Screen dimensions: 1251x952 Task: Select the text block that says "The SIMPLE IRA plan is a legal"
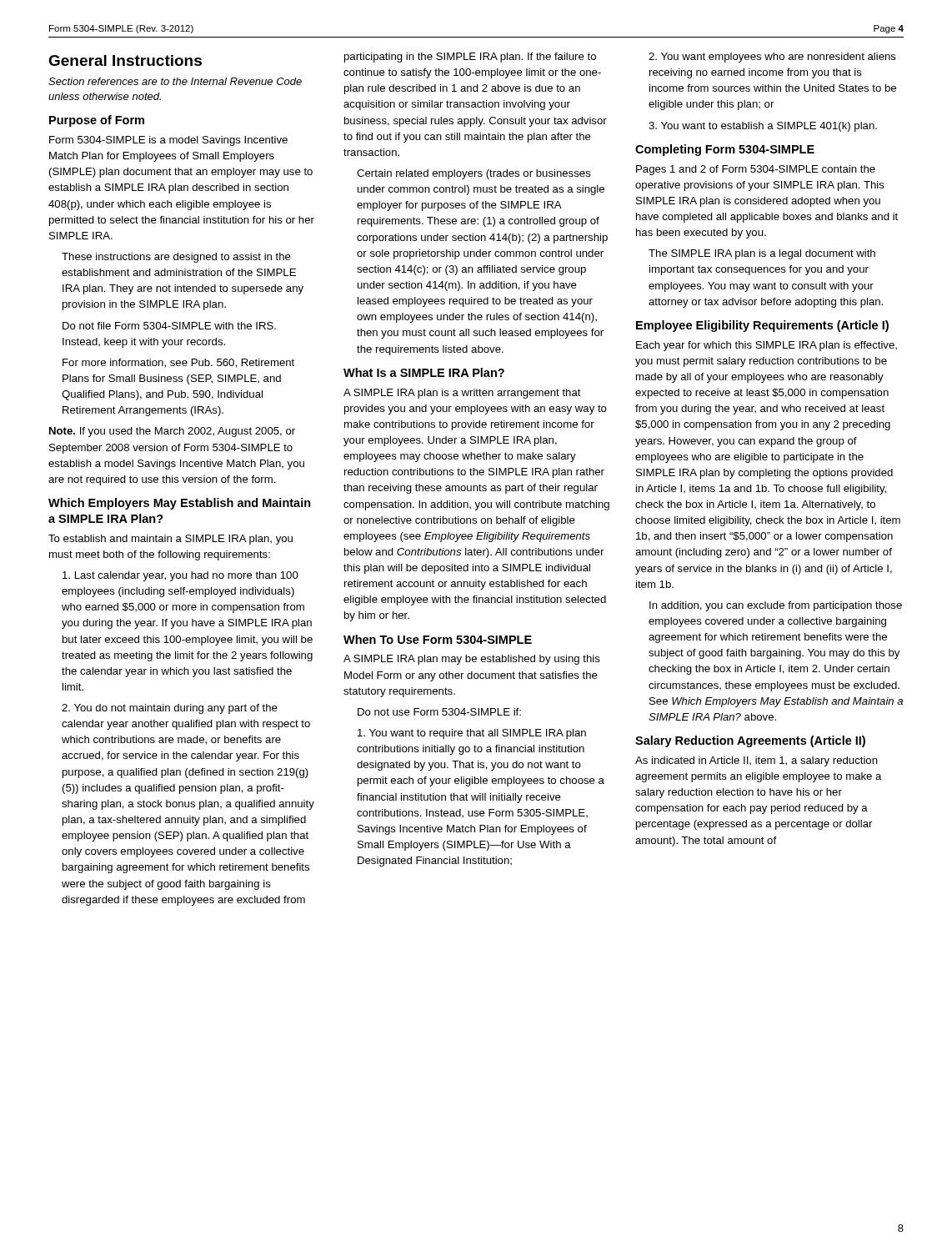[776, 277]
